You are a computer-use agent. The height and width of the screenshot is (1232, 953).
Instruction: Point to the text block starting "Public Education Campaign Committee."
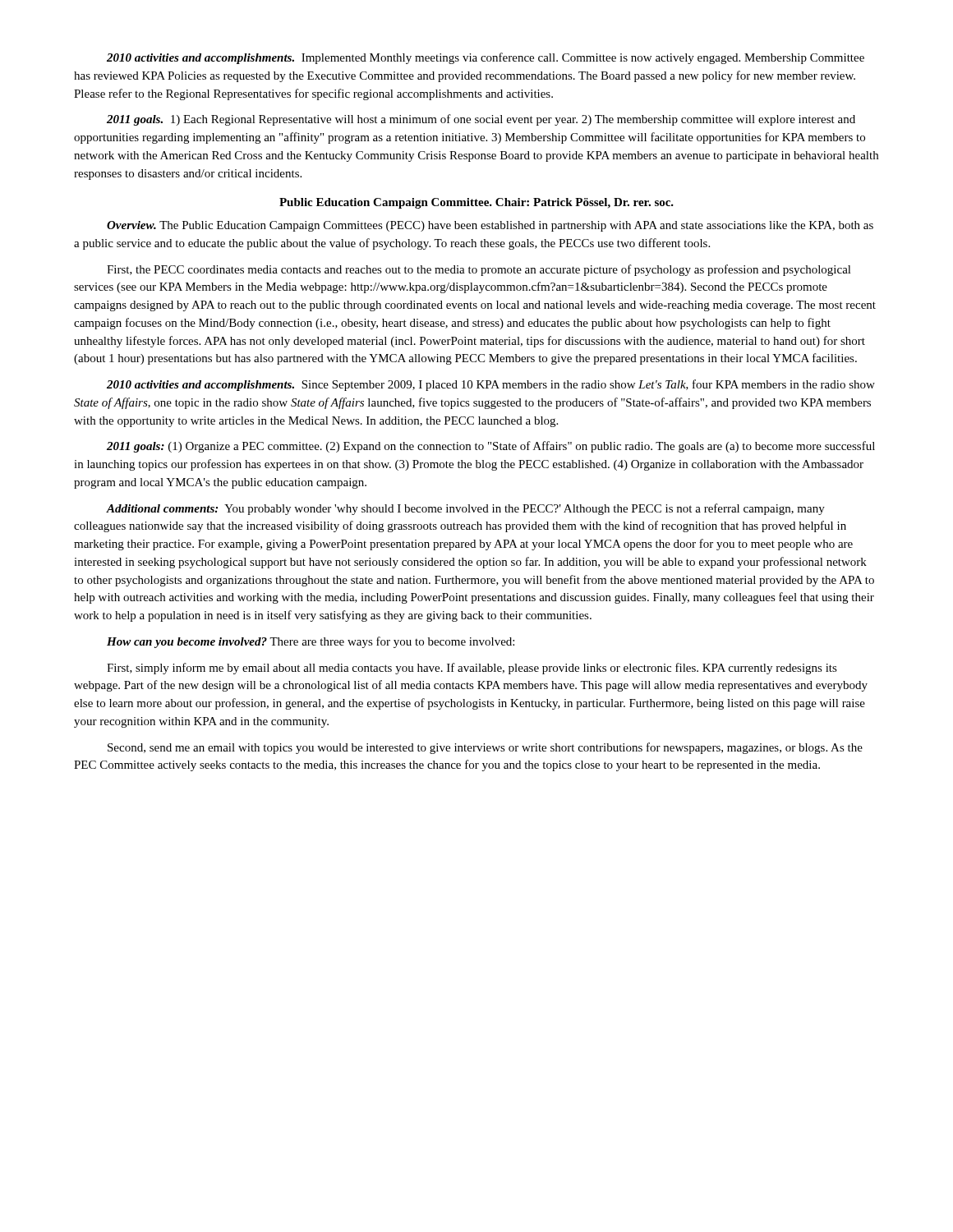[476, 203]
